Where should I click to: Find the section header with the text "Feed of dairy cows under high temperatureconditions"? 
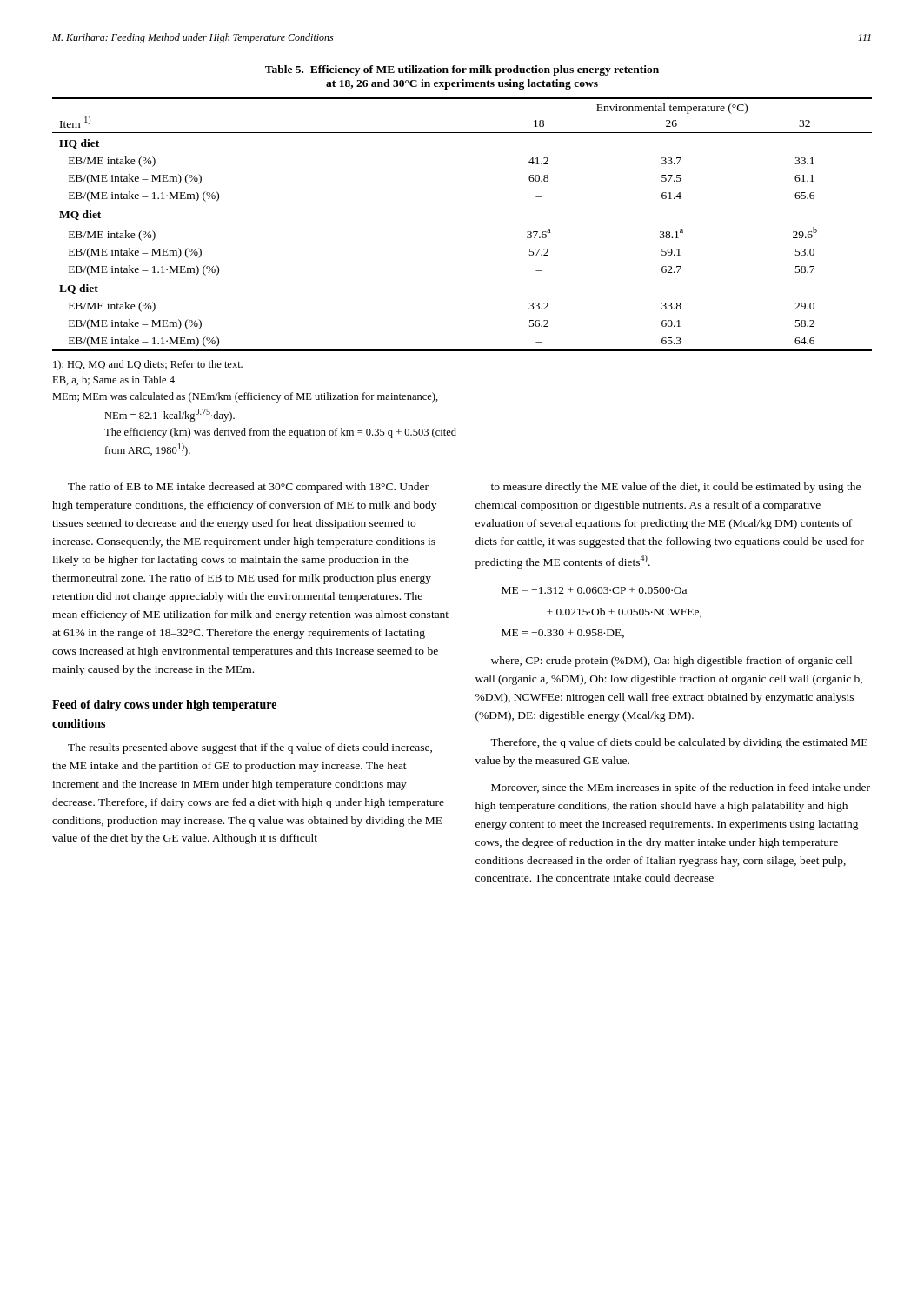tap(164, 714)
